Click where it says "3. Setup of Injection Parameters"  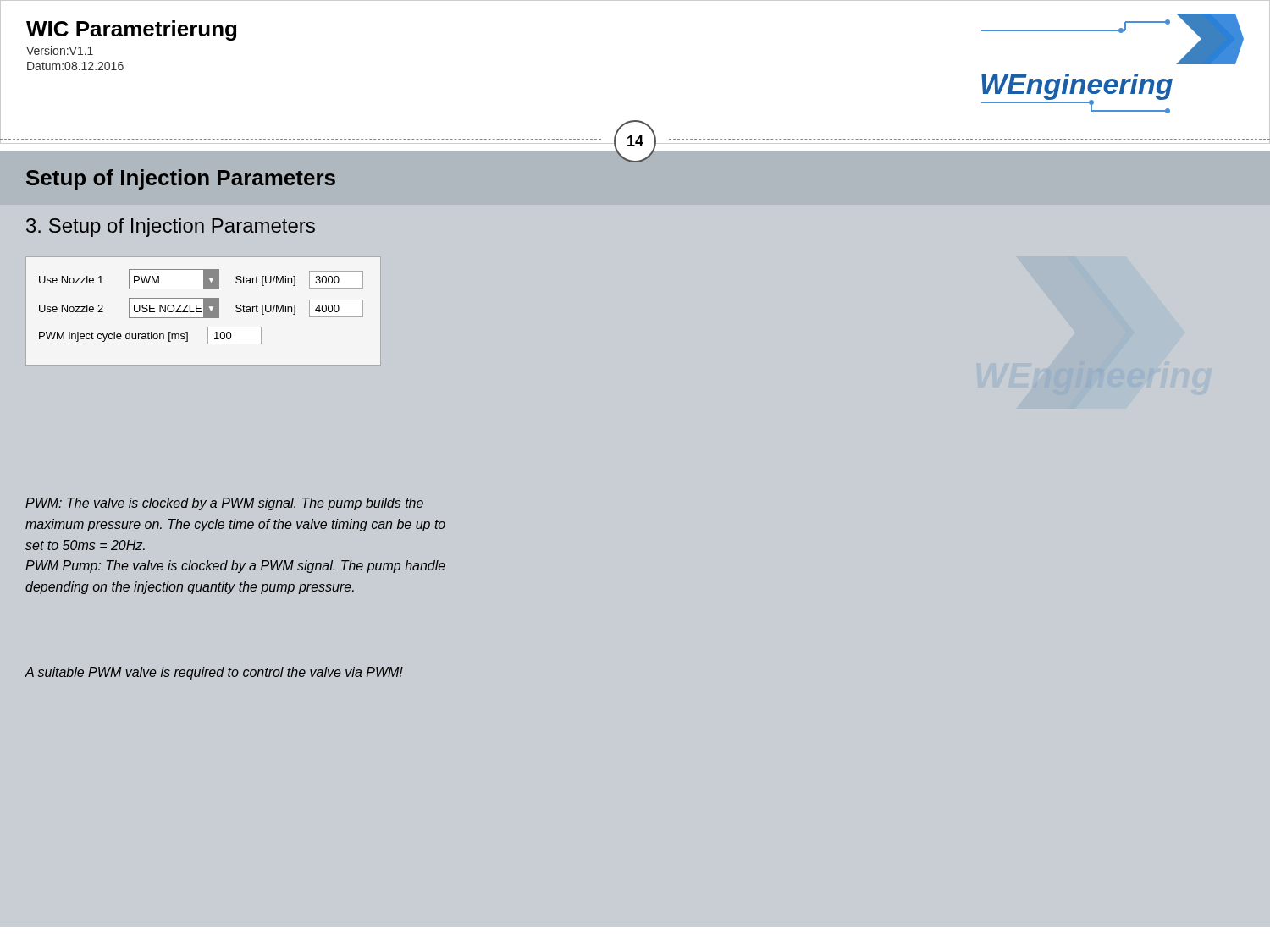171,226
